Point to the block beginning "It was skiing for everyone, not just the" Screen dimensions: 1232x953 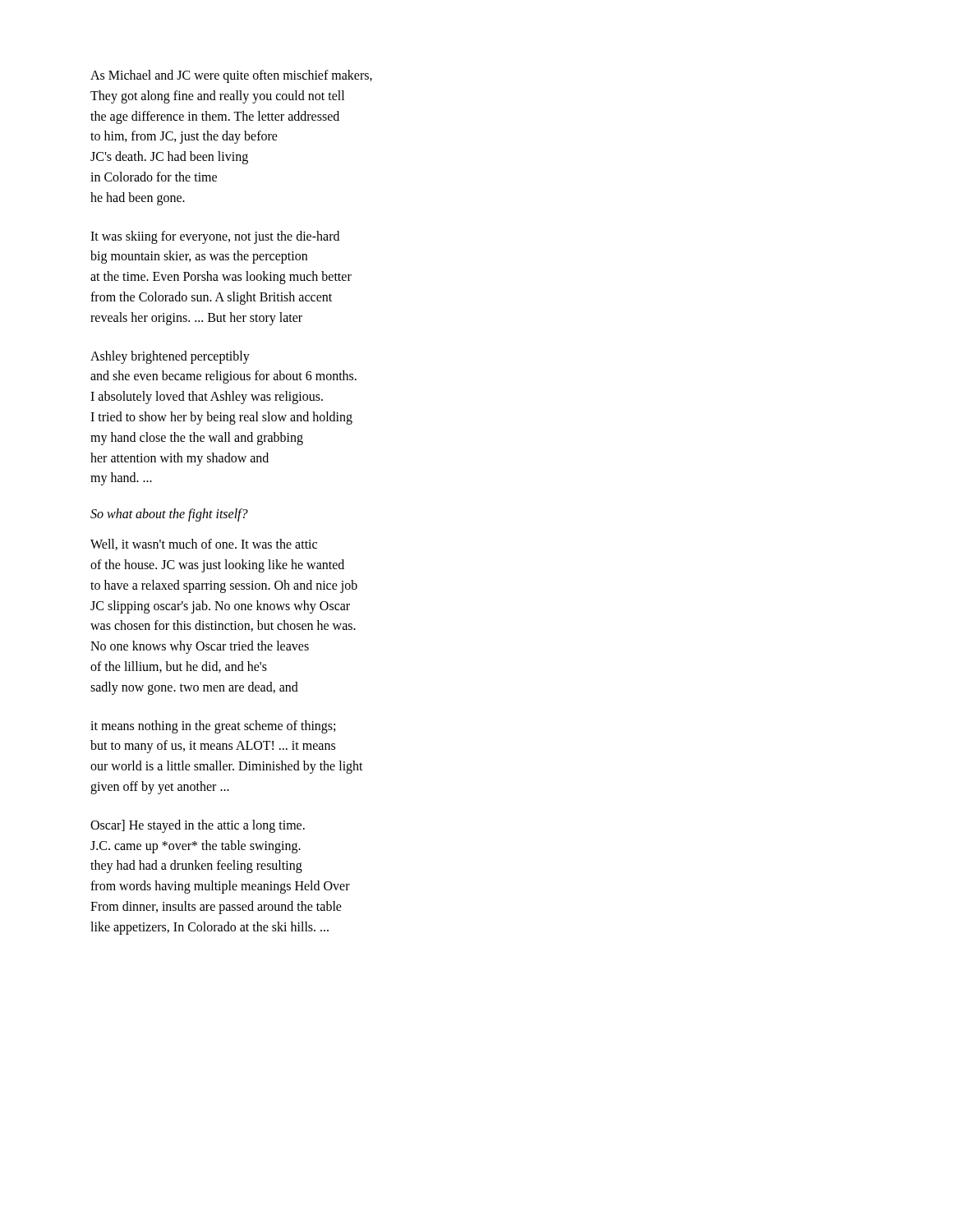(x=221, y=277)
